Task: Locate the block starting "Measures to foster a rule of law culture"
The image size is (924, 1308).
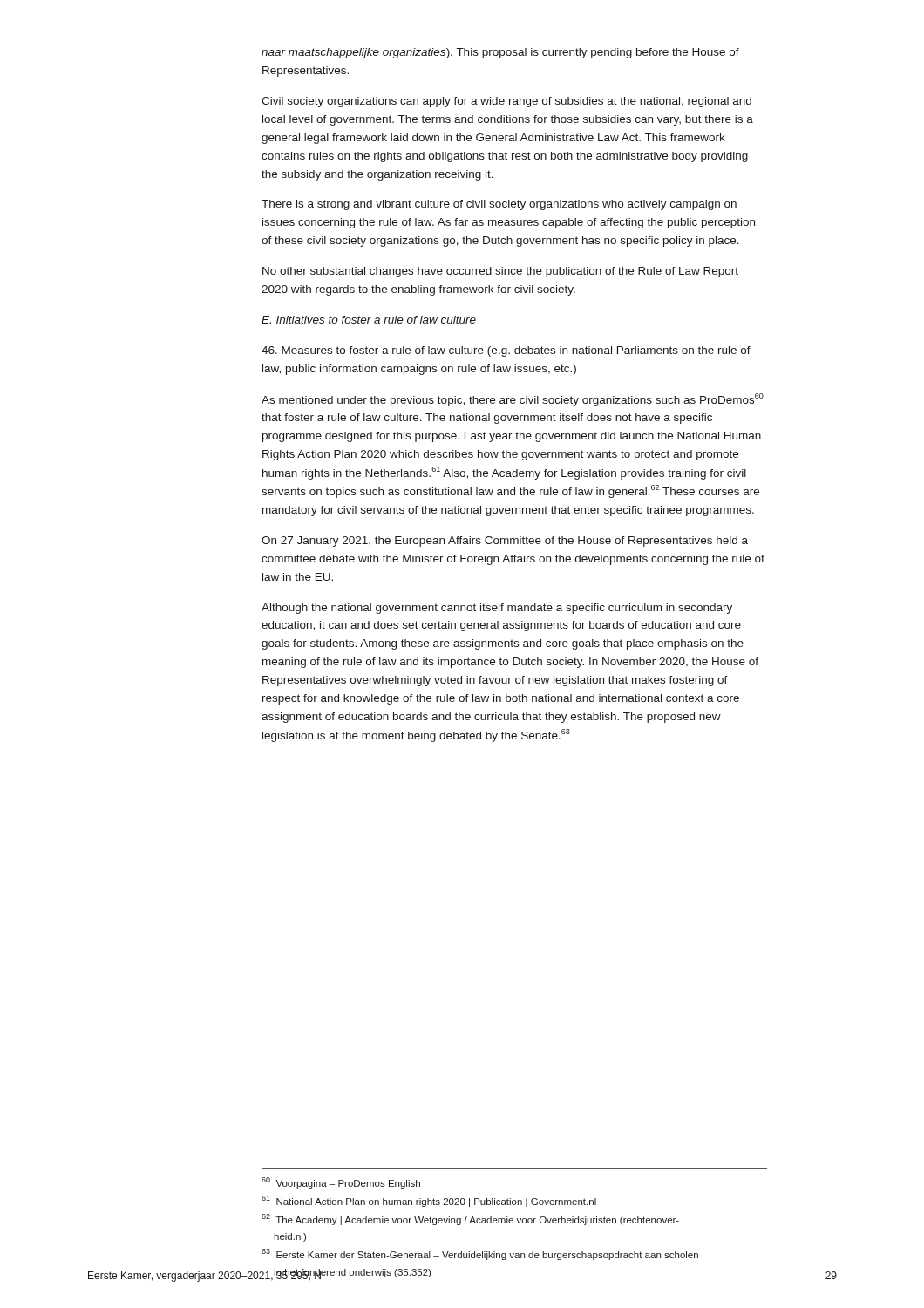Action: click(x=506, y=359)
